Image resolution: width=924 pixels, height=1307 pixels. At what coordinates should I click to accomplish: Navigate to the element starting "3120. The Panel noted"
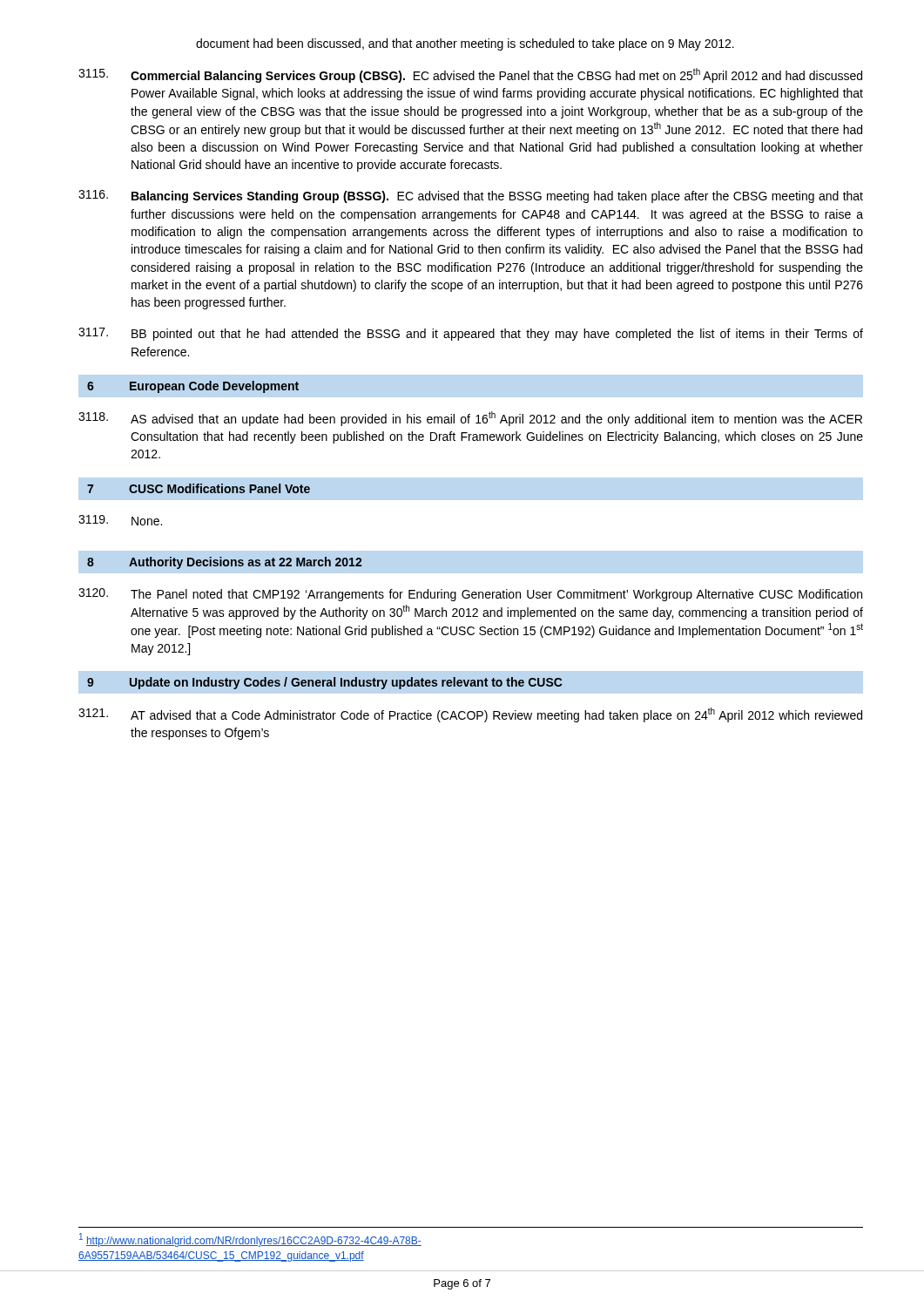tap(471, 621)
